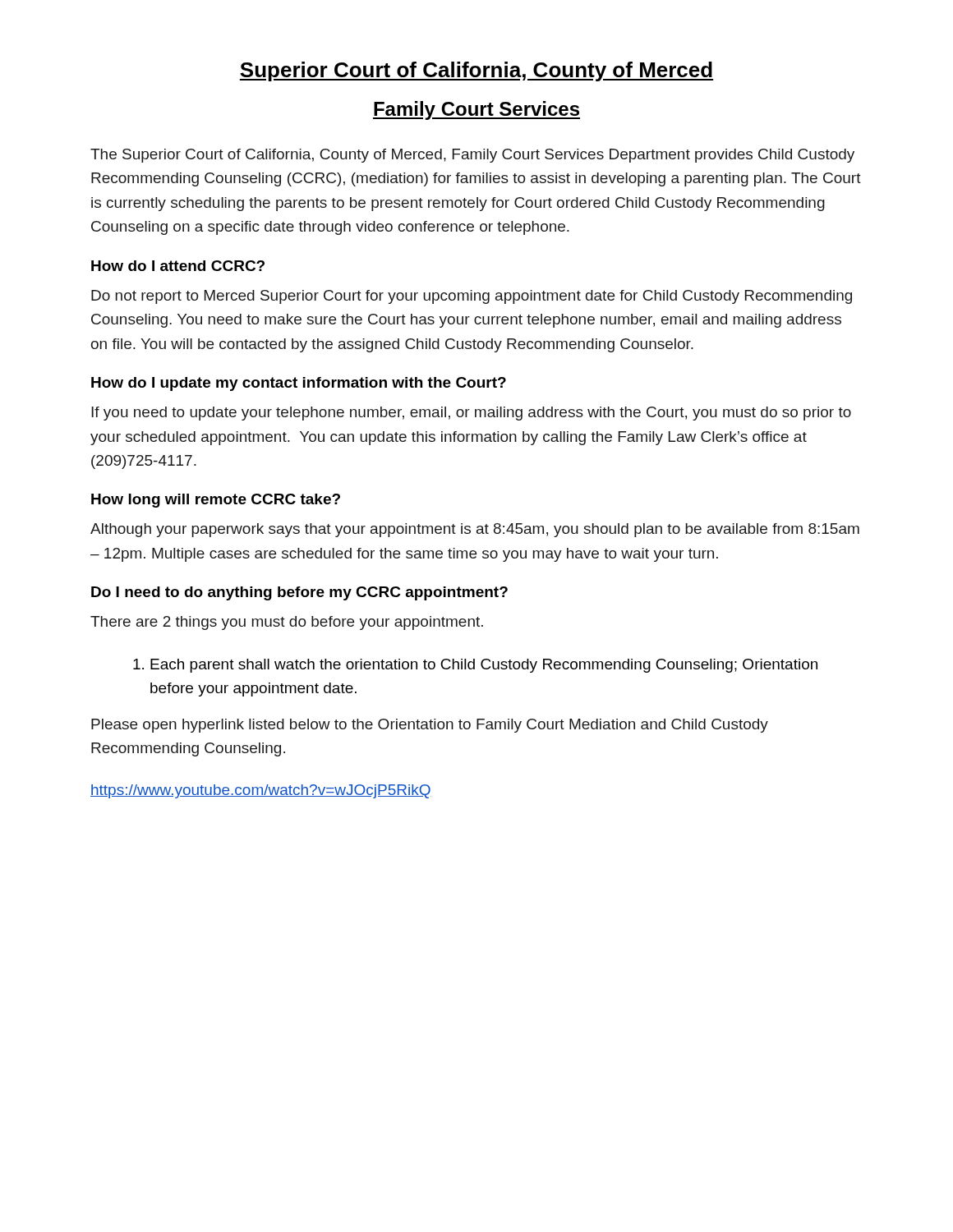Viewport: 953px width, 1232px height.
Task: Point to the block beginning "Each parent shall watch the orientation to Child"
Action: pyautogui.click(x=496, y=676)
